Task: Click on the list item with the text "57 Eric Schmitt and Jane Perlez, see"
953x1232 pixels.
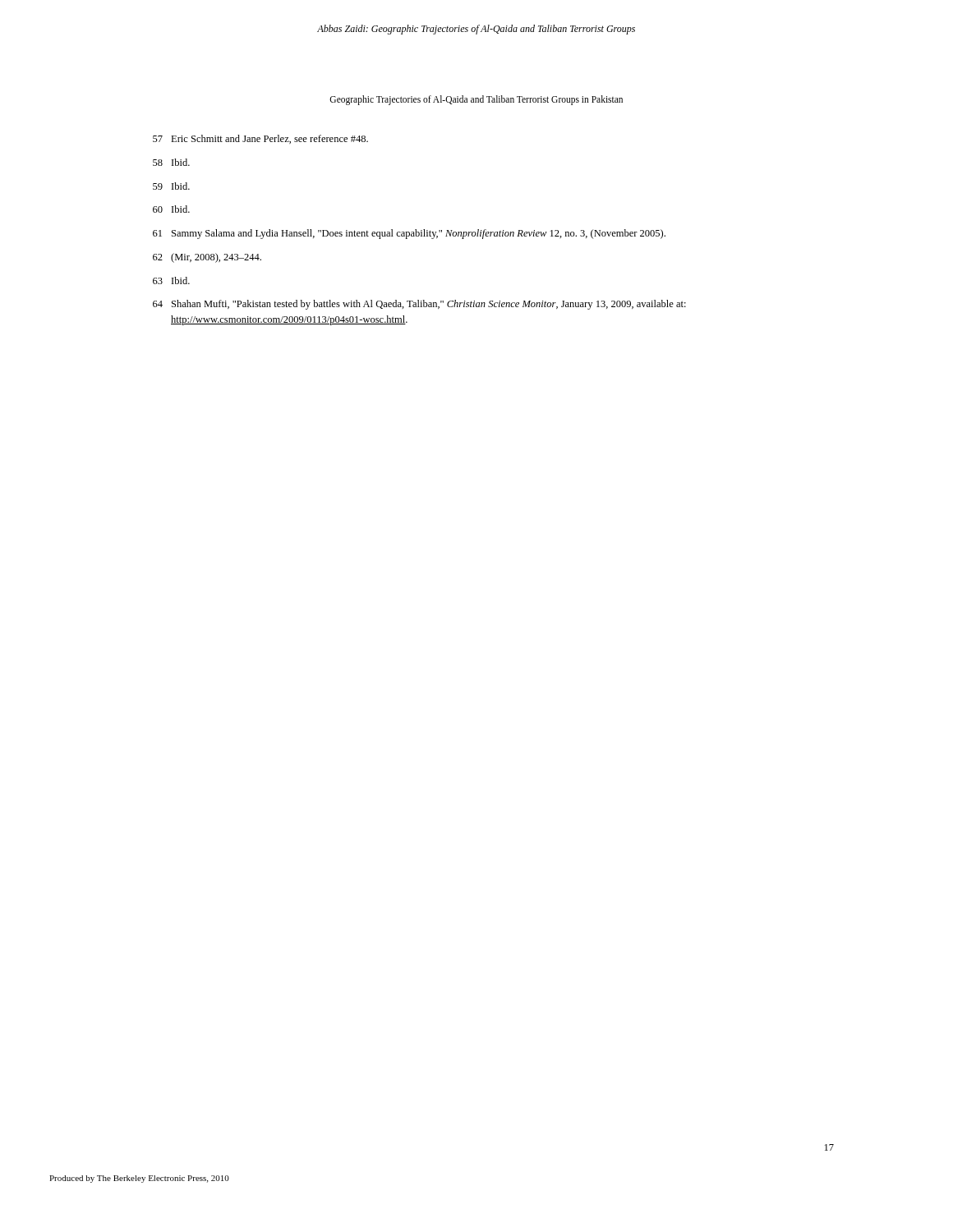Action: 260,139
